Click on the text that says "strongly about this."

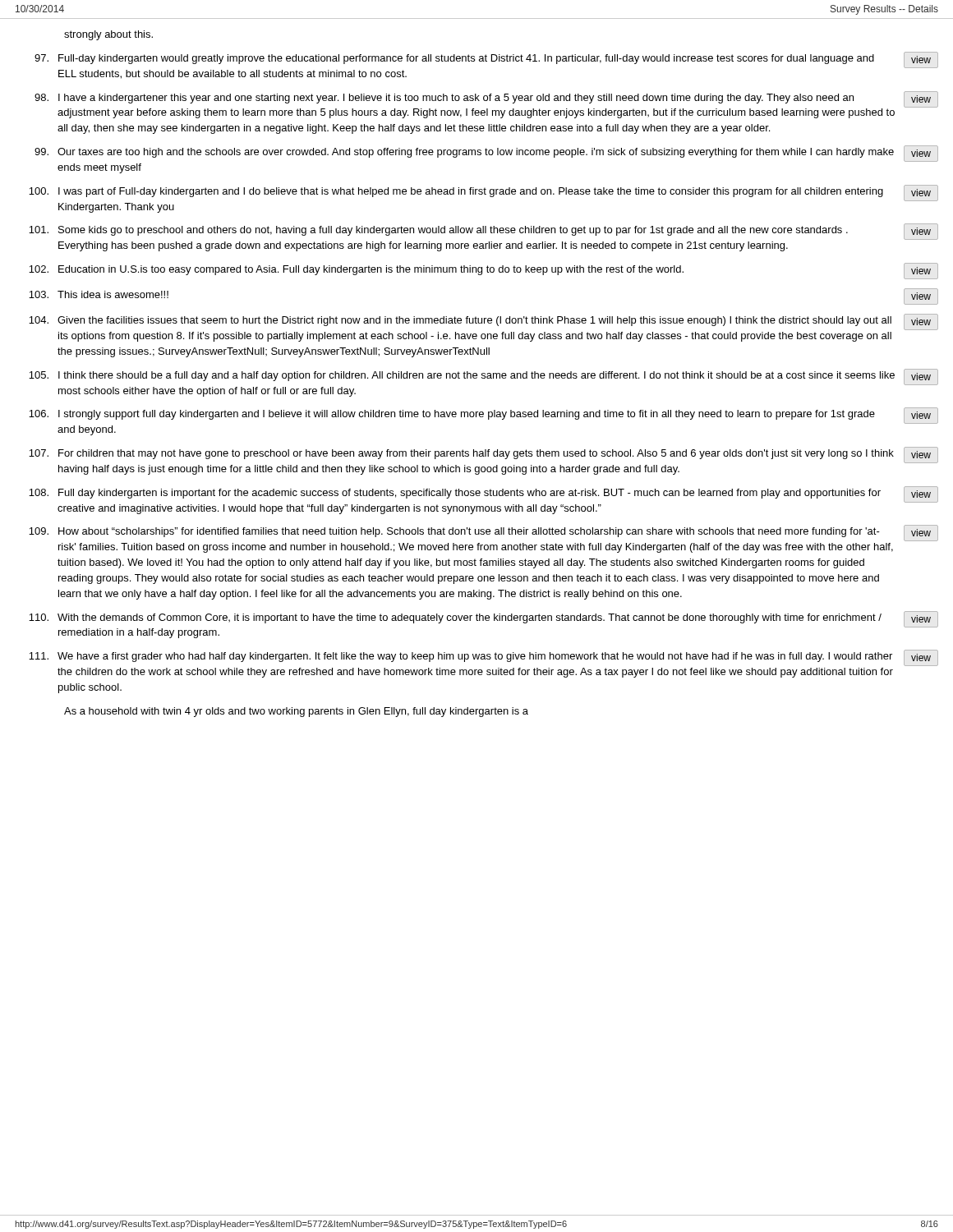(x=109, y=34)
